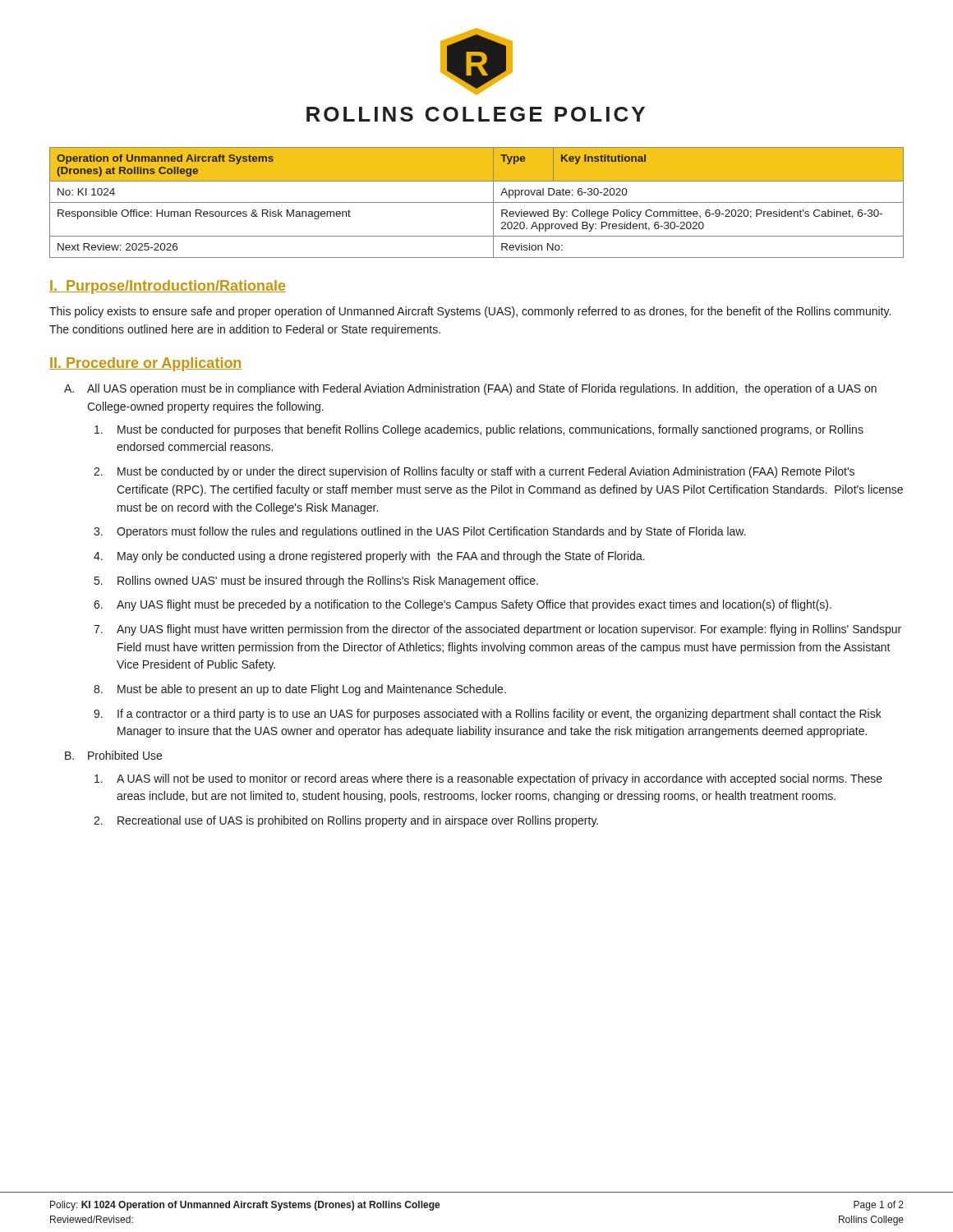The width and height of the screenshot is (953, 1232).
Task: Find the region starting "A. All UAS operation must be in compliance"
Action: pyautogui.click(x=484, y=398)
